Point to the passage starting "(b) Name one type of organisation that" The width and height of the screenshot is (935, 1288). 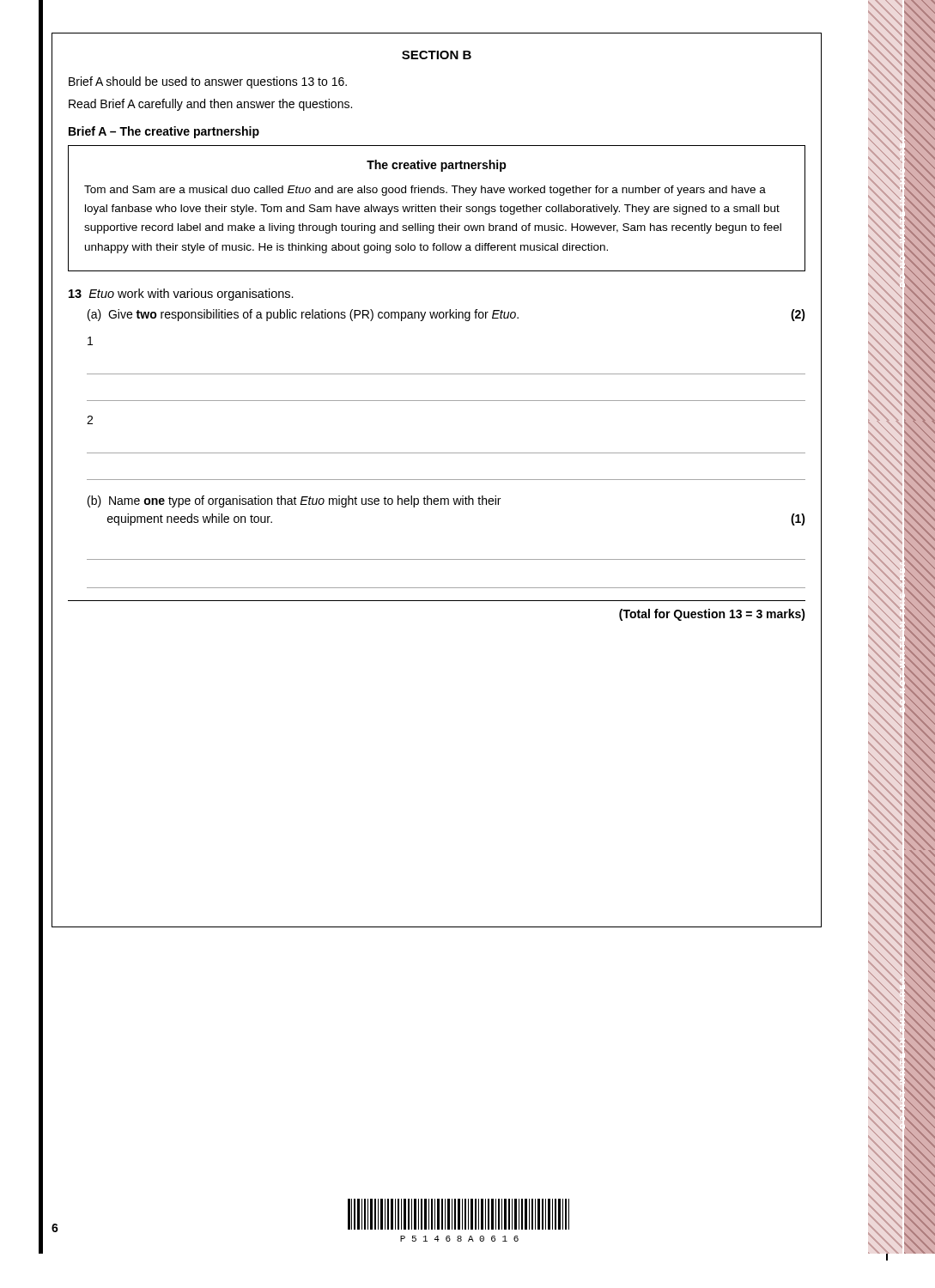(x=446, y=511)
